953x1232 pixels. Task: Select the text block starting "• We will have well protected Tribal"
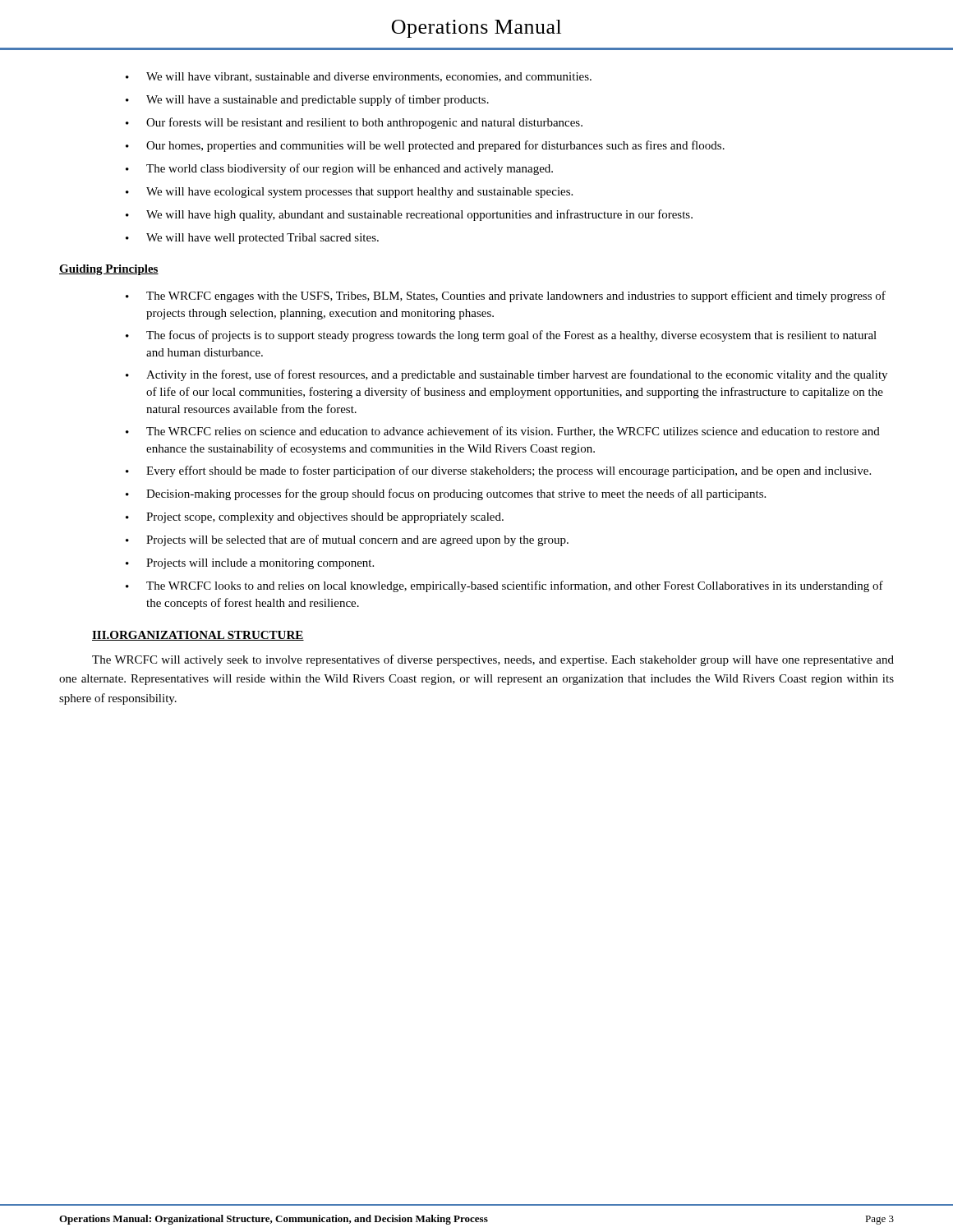pos(252,238)
